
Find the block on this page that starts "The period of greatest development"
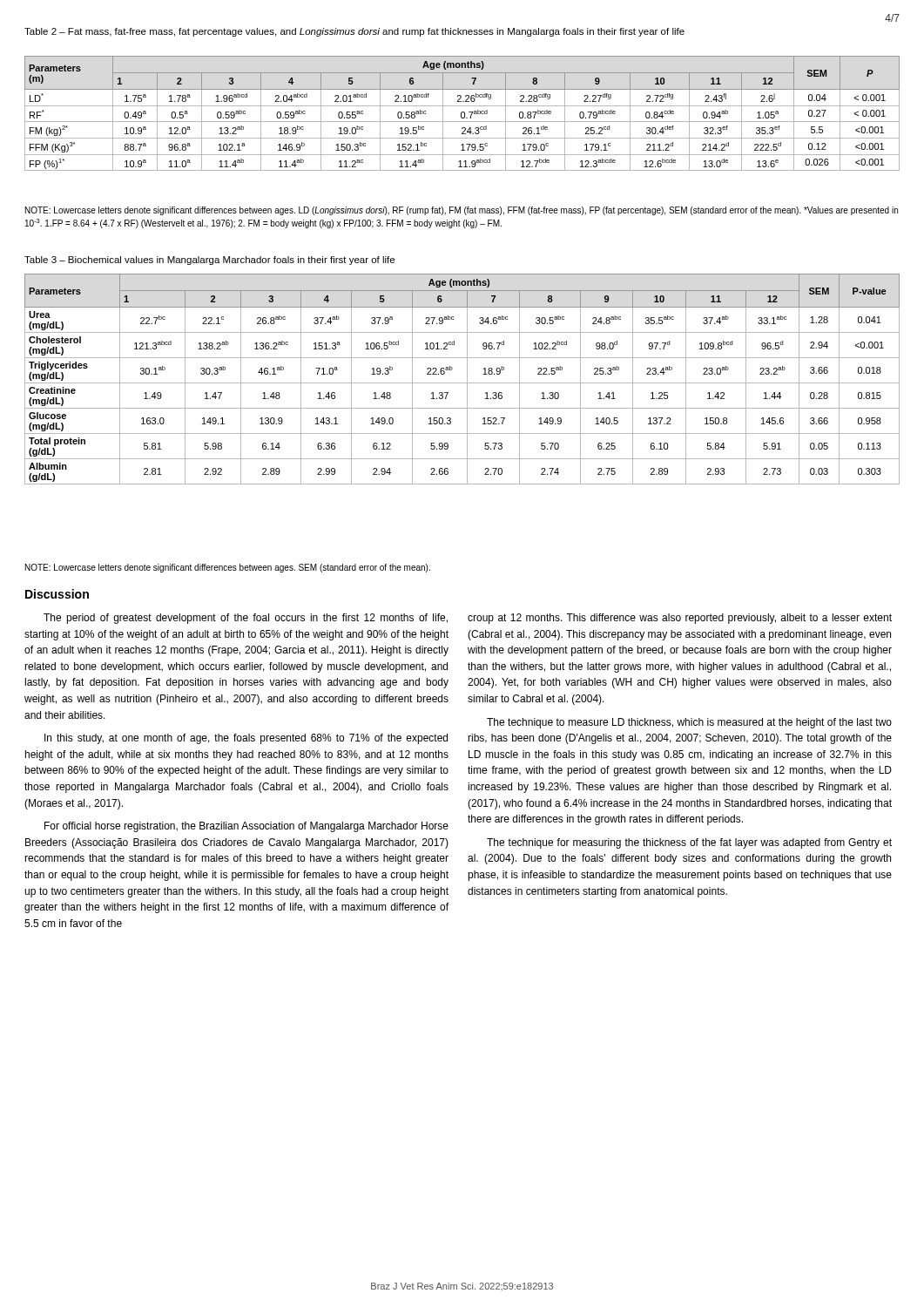236,771
